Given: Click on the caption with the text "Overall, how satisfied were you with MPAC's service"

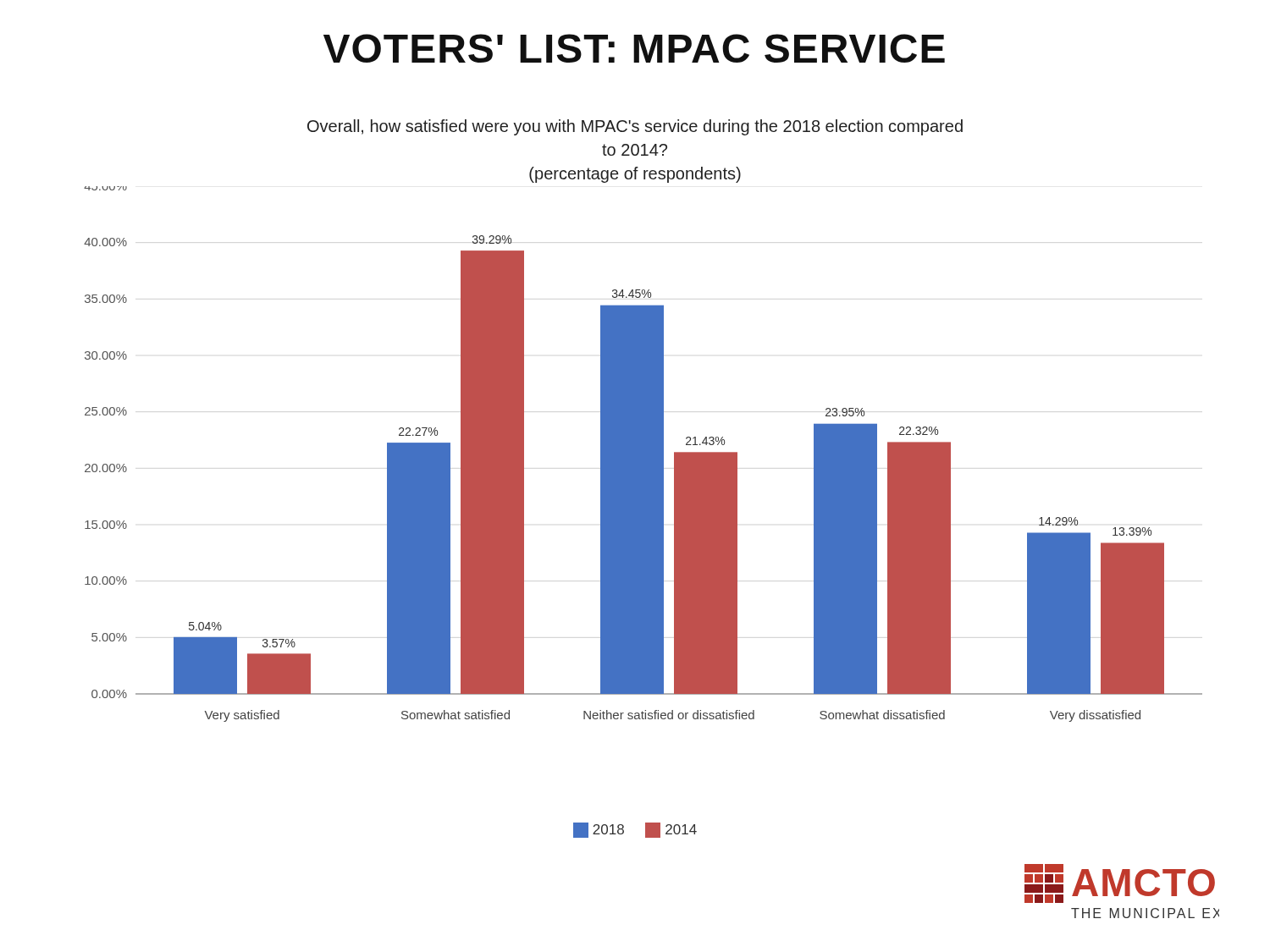Looking at the screenshot, I should point(635,150).
